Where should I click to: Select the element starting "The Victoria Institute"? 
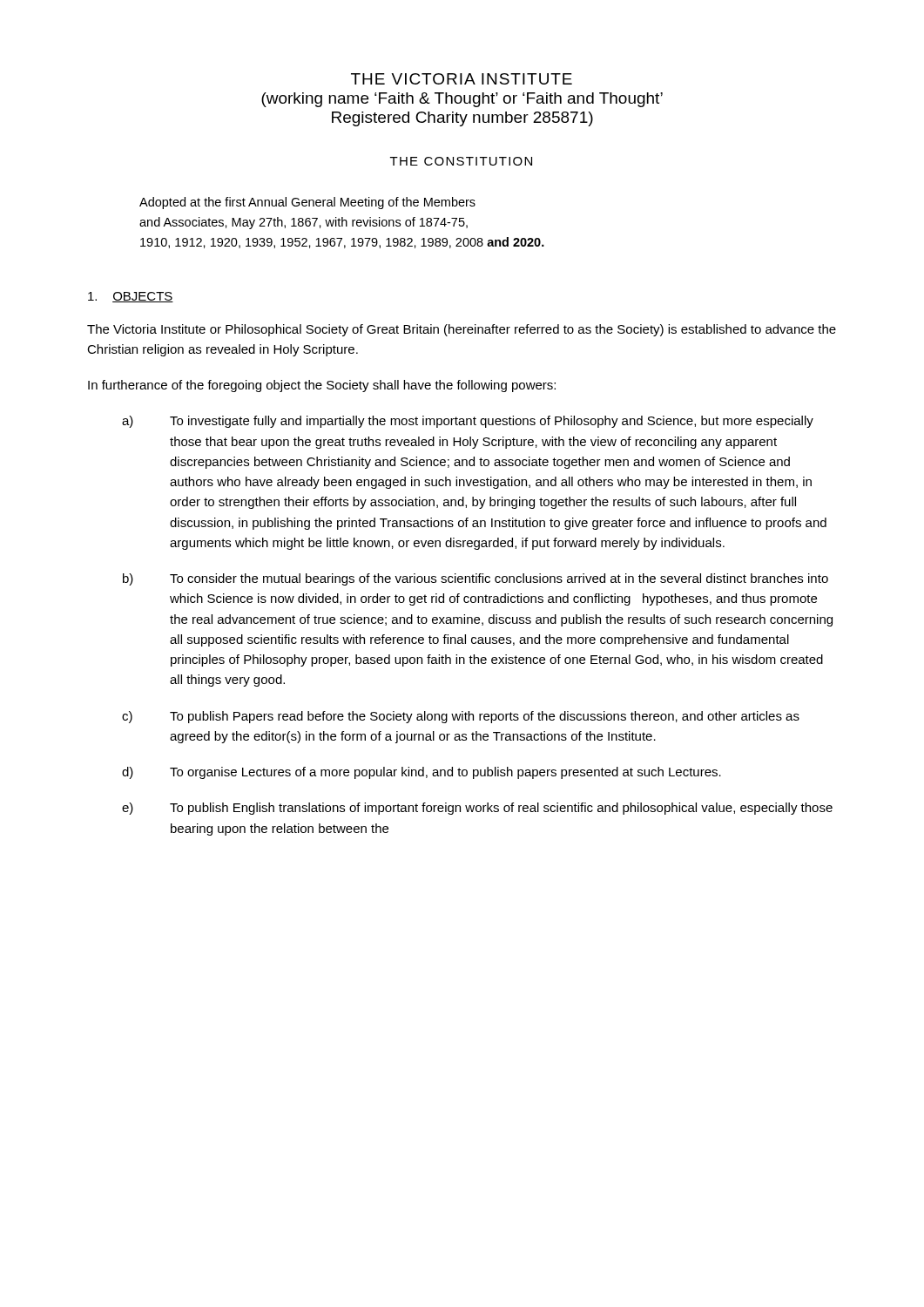(462, 339)
